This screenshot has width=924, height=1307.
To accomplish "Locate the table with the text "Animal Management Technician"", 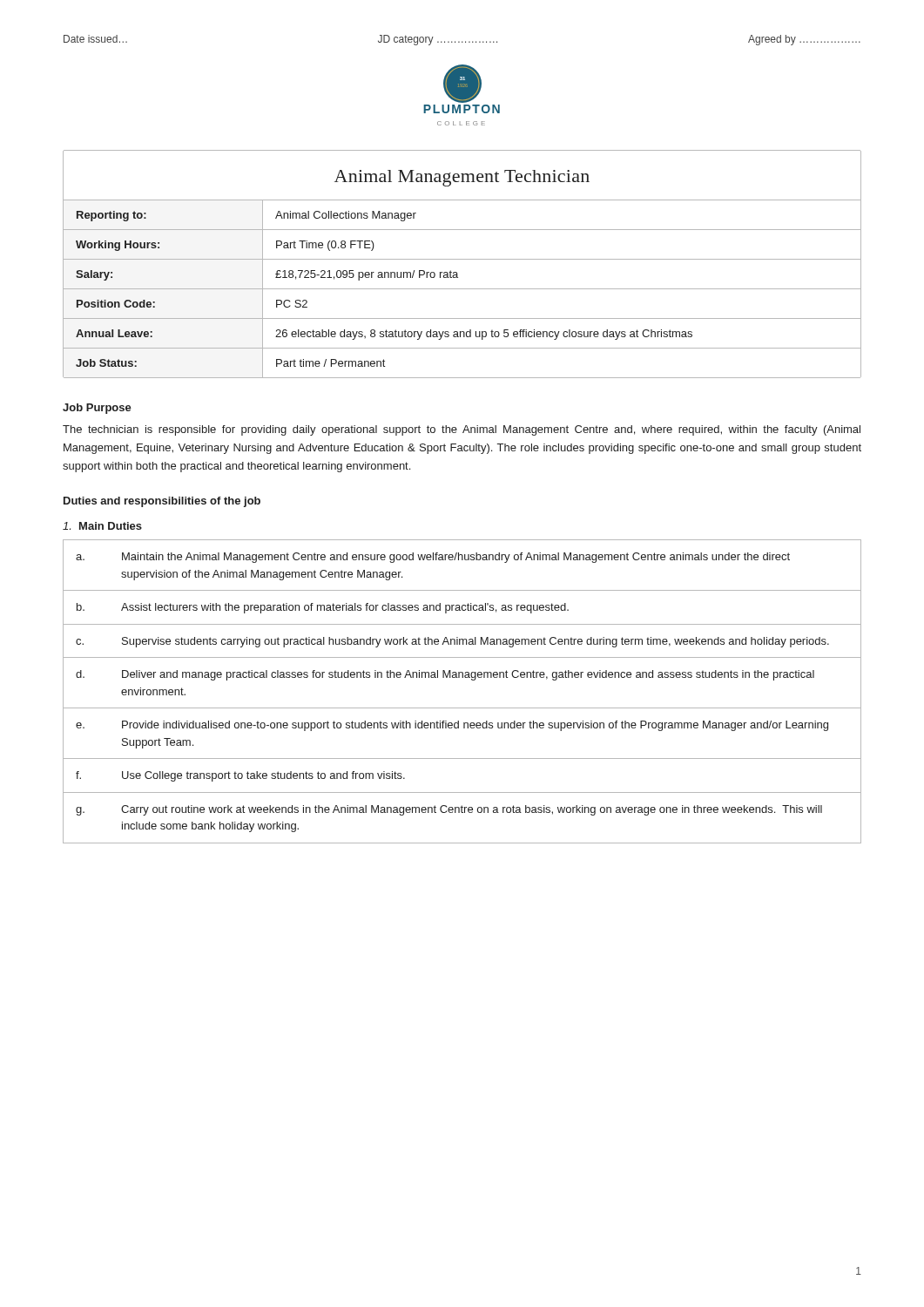I will [x=462, y=264].
